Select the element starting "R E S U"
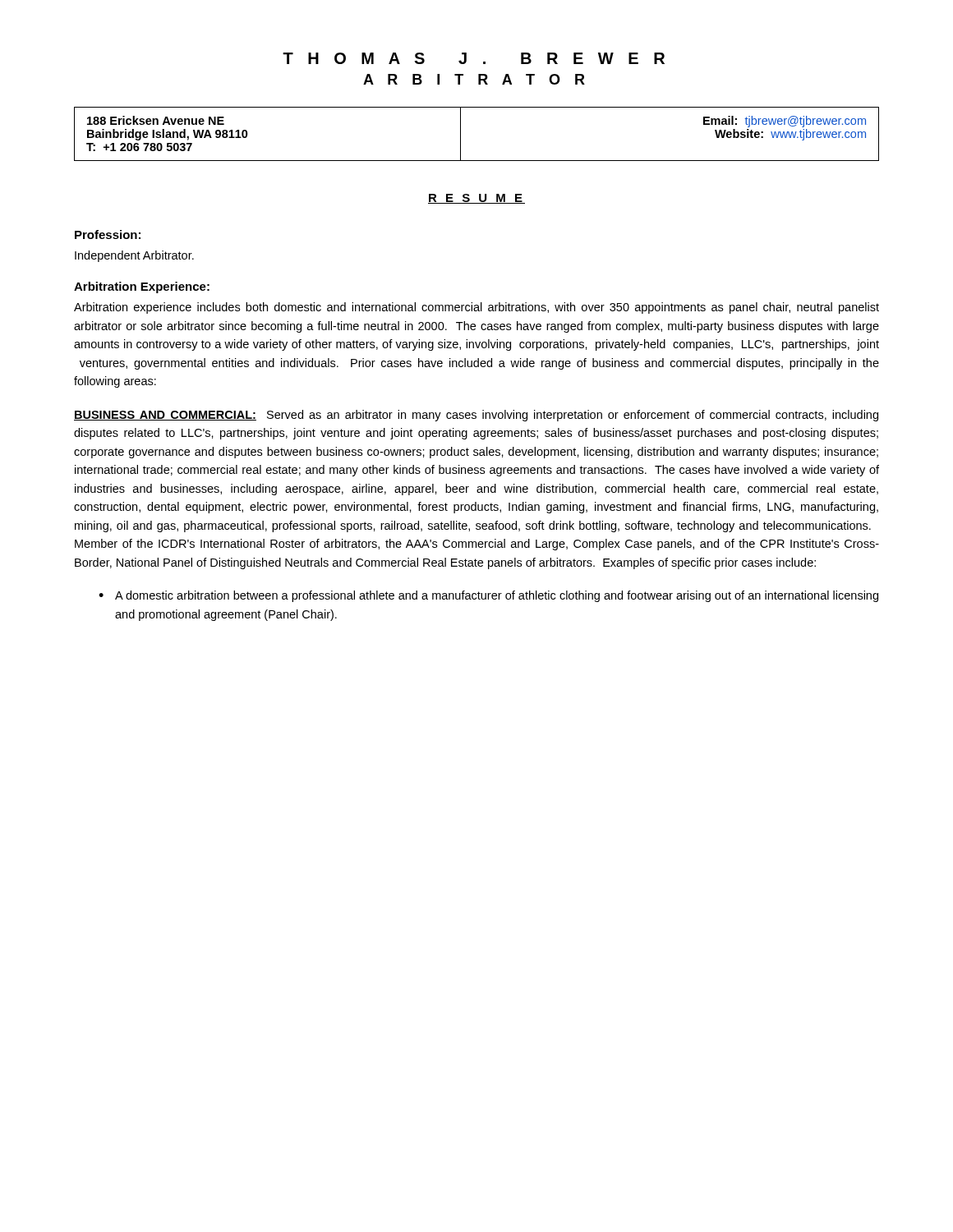The width and height of the screenshot is (953, 1232). point(476,198)
